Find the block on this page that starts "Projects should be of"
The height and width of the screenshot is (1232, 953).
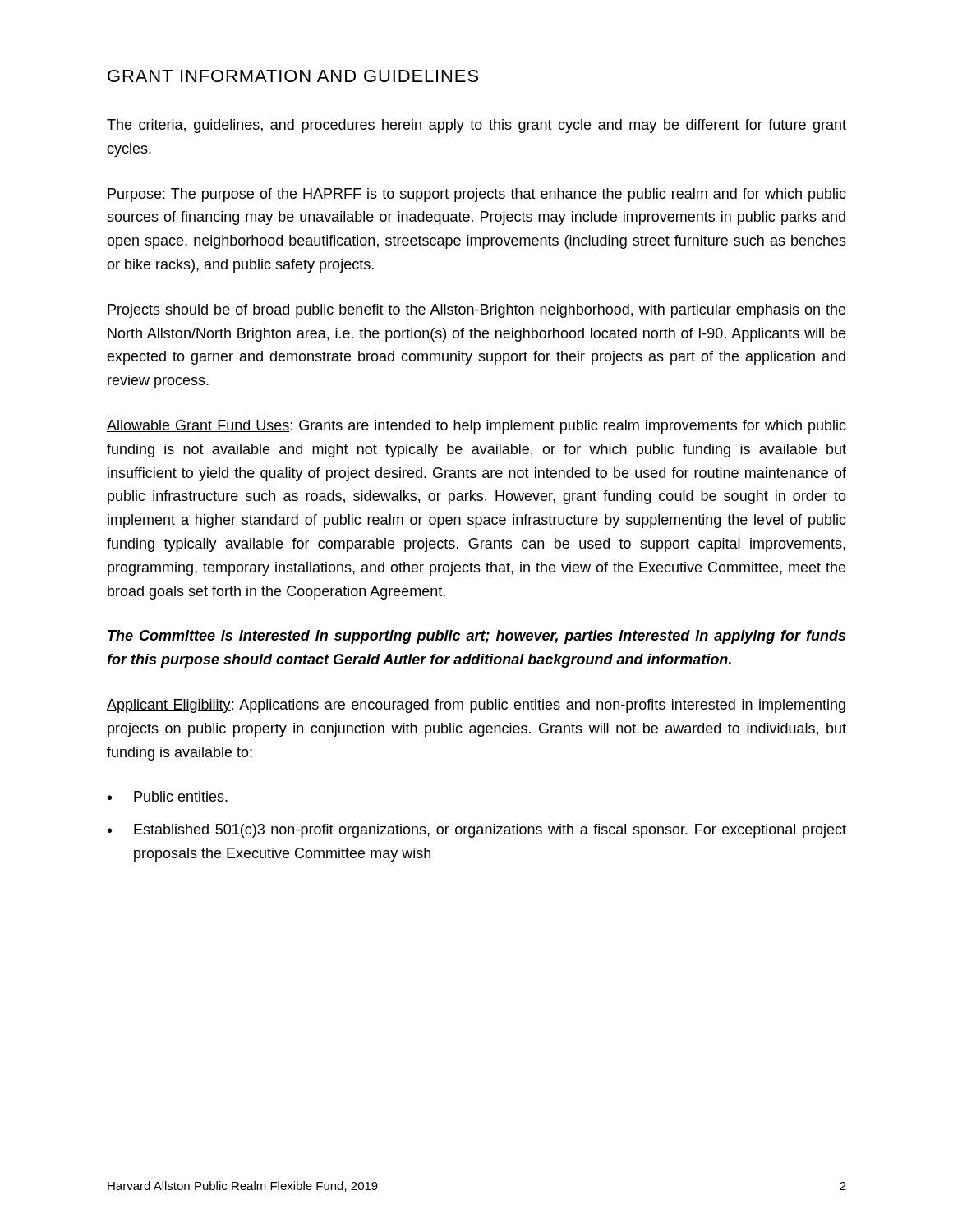point(476,345)
